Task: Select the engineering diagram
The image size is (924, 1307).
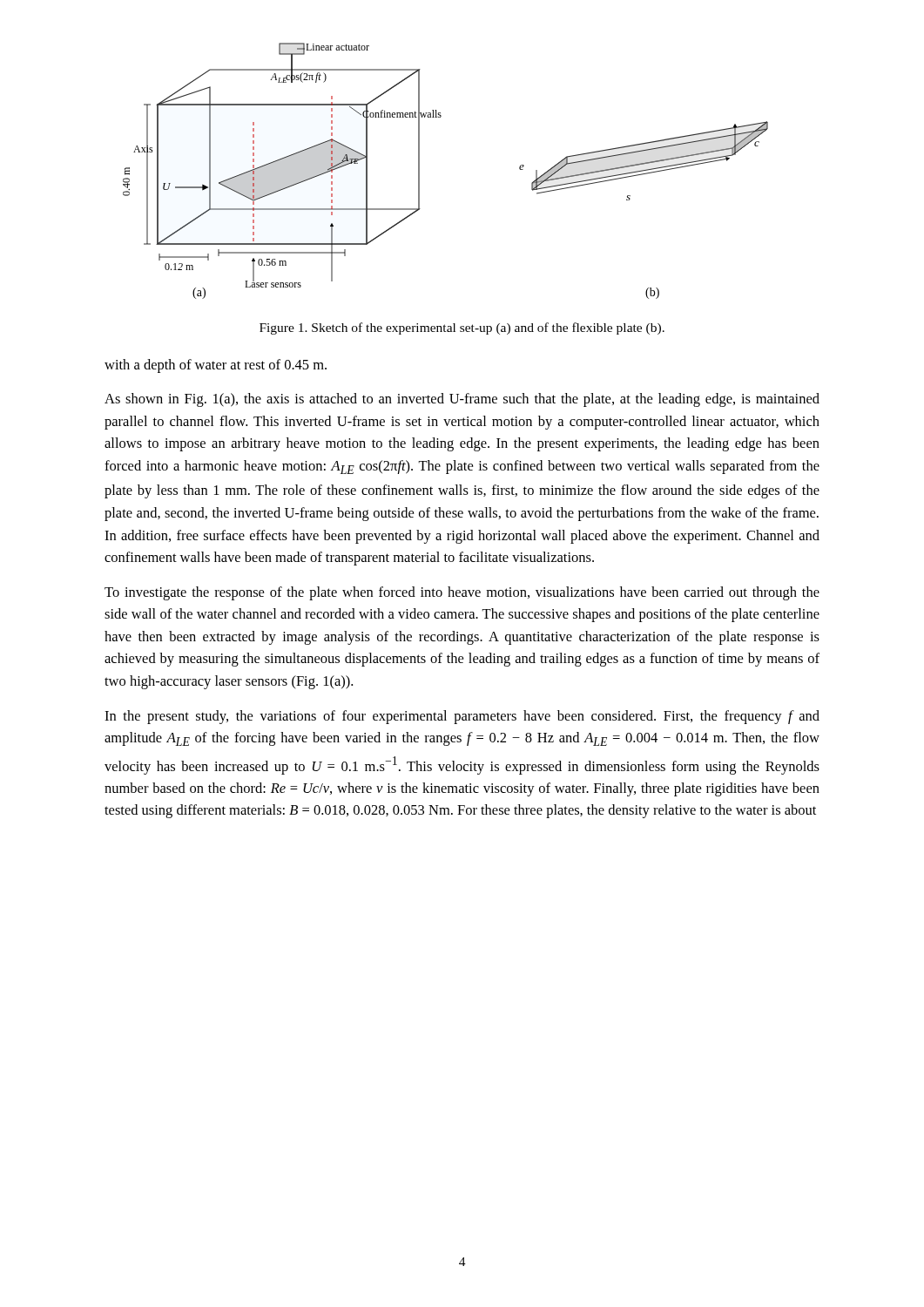Action: click(x=462, y=173)
